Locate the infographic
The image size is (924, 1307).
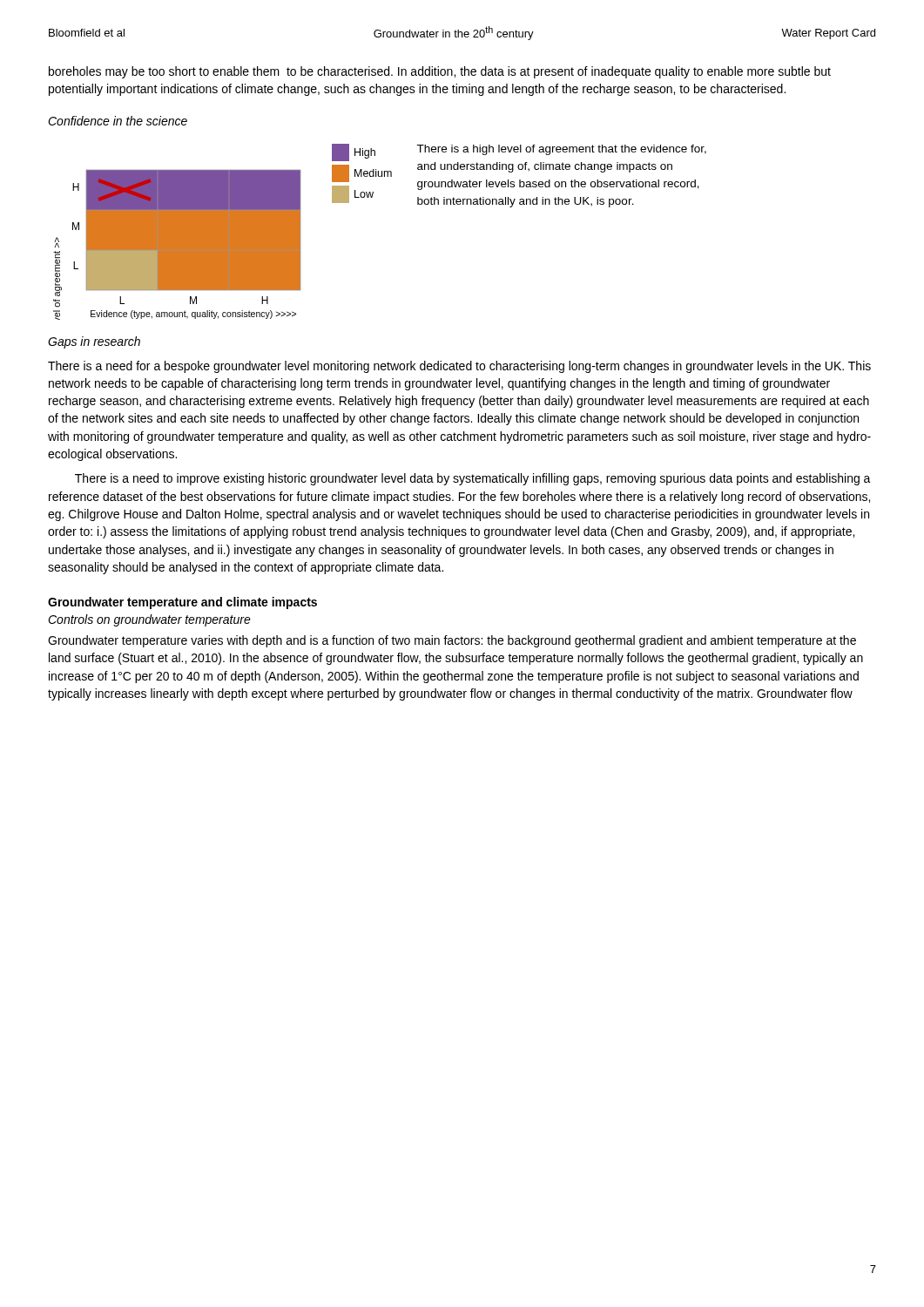[187, 229]
